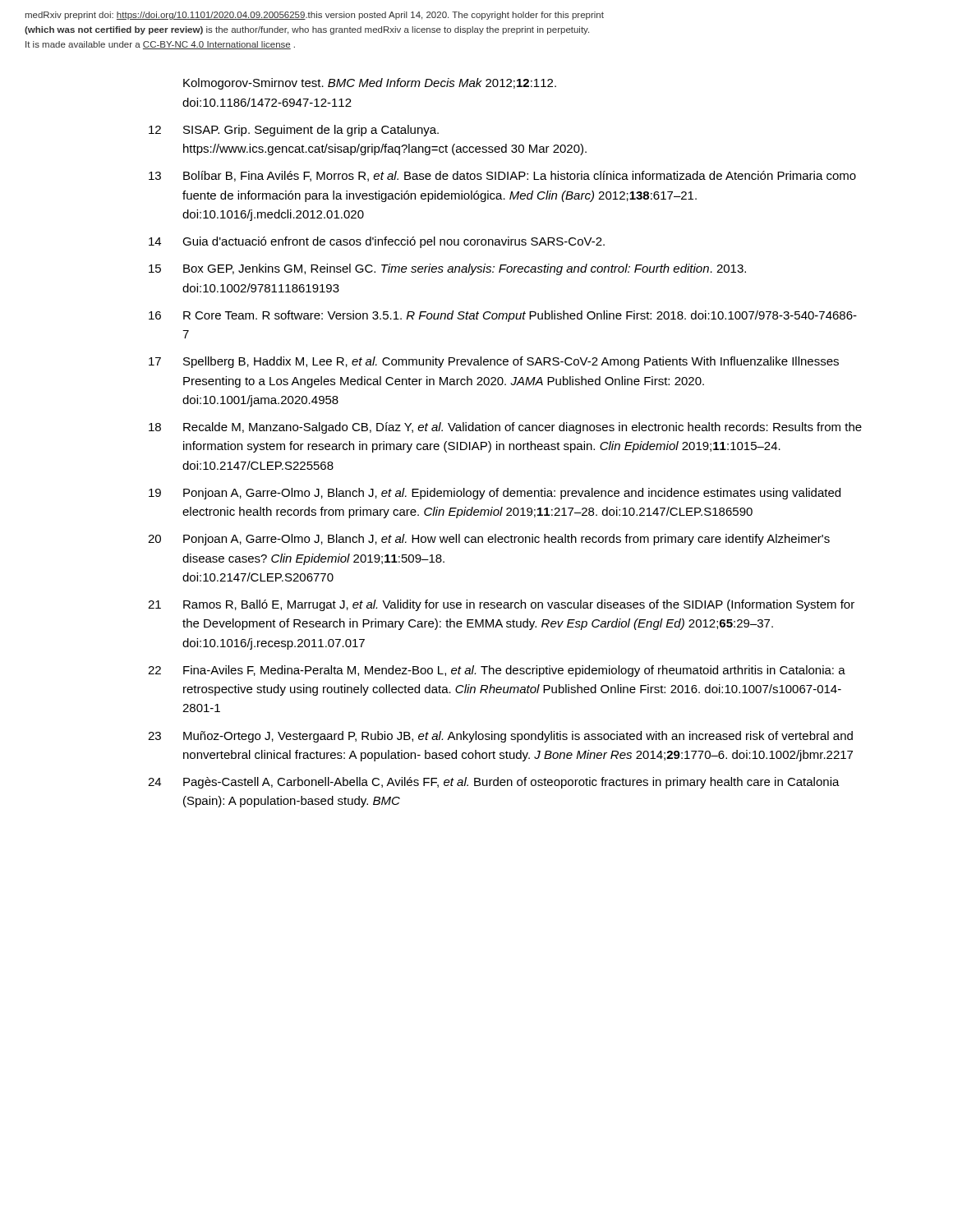Find the region starting "16 R Core Team. R software:"
Screen dimensions: 1232x953
tap(505, 325)
